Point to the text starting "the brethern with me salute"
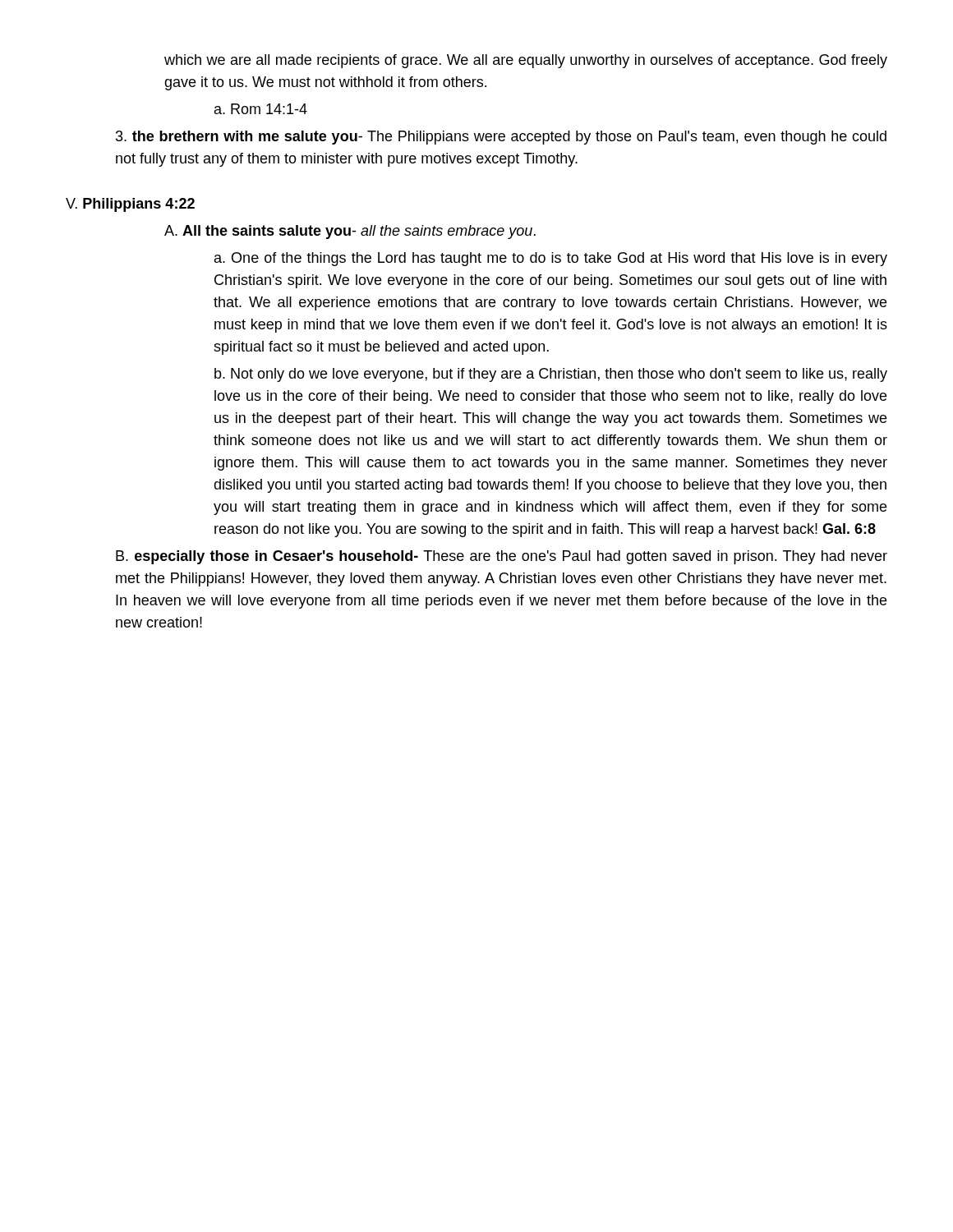This screenshot has height=1232, width=953. [501, 148]
